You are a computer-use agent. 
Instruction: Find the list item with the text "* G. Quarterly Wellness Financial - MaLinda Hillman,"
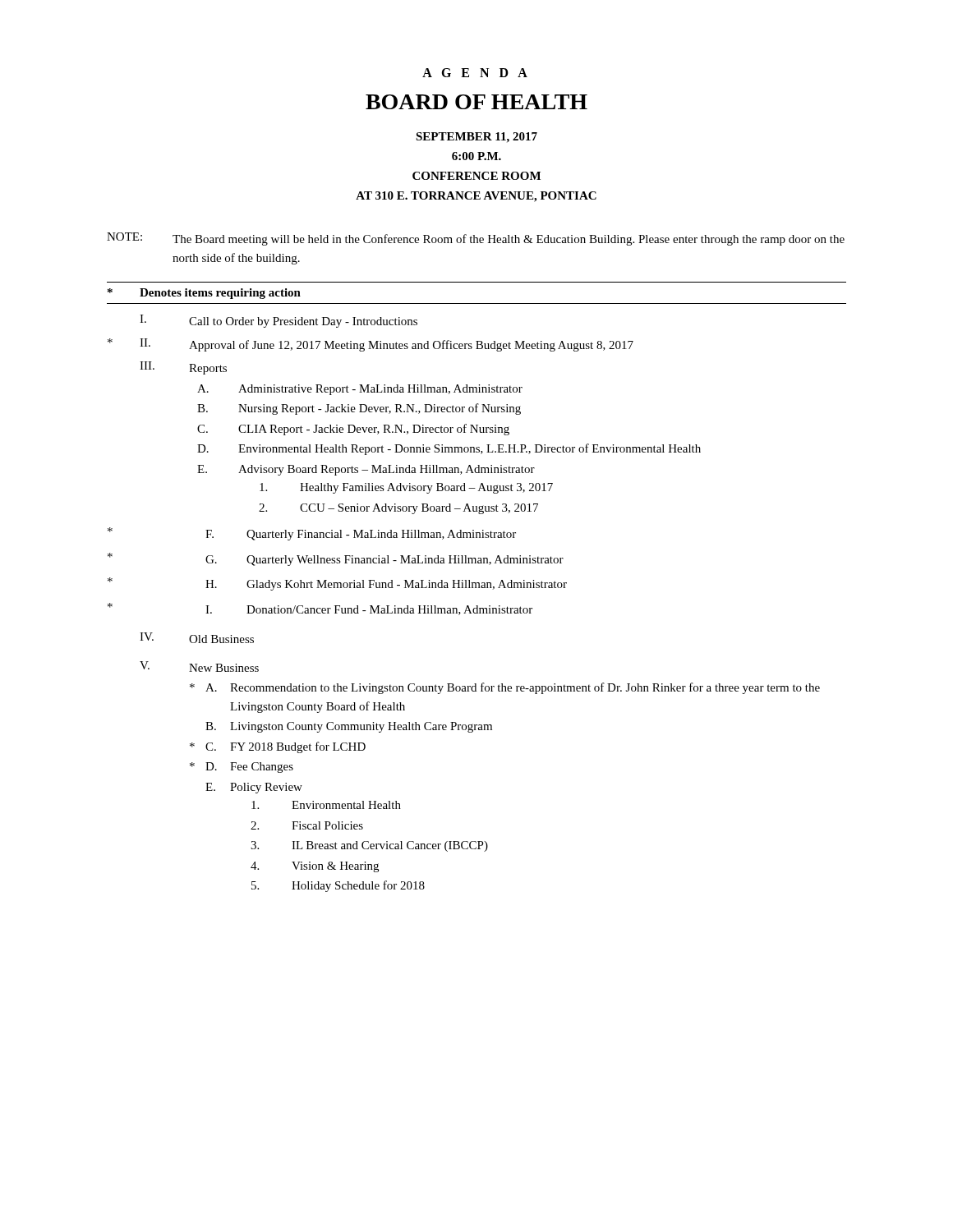(x=476, y=560)
